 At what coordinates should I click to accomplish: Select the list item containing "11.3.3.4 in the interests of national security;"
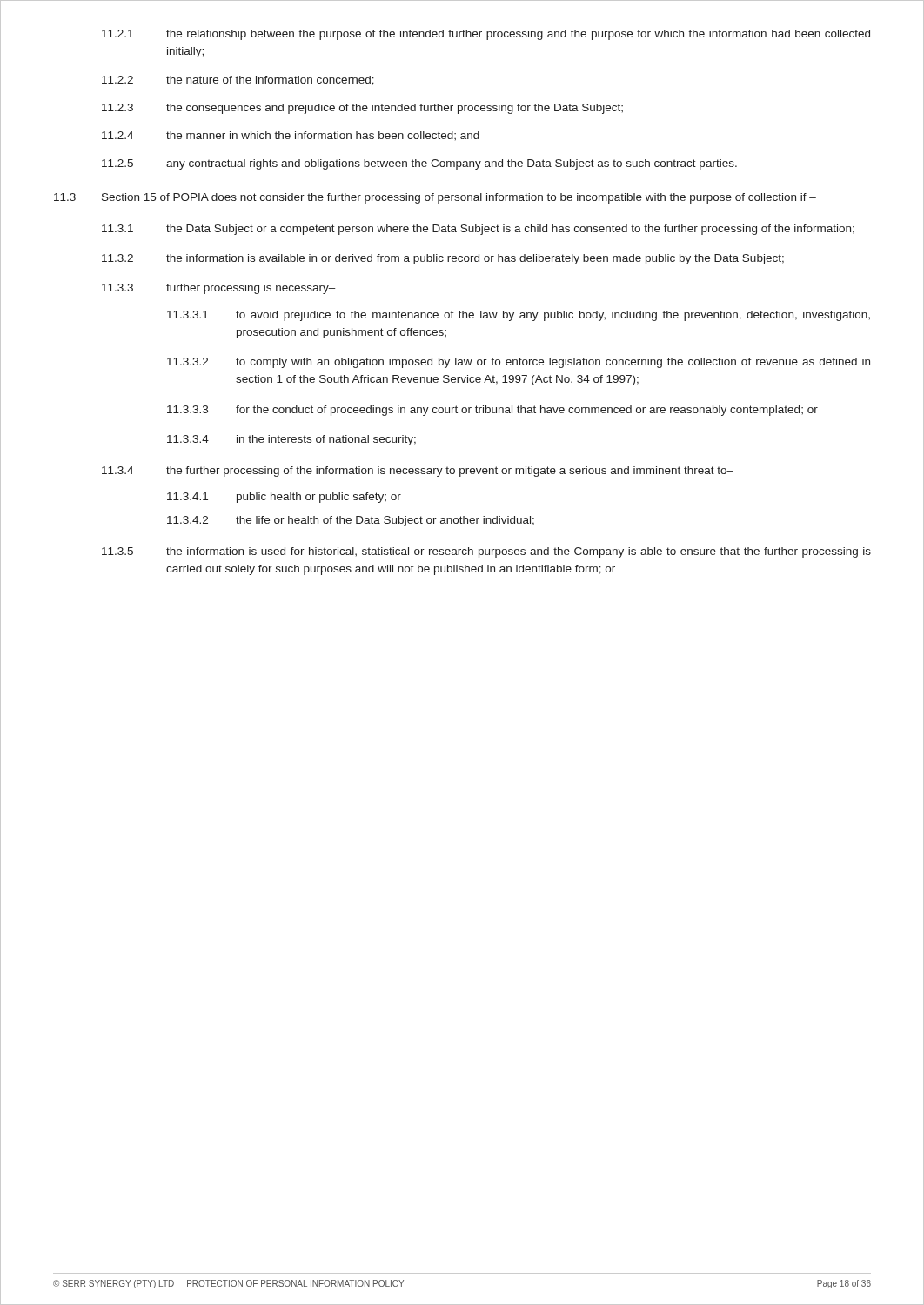291,440
